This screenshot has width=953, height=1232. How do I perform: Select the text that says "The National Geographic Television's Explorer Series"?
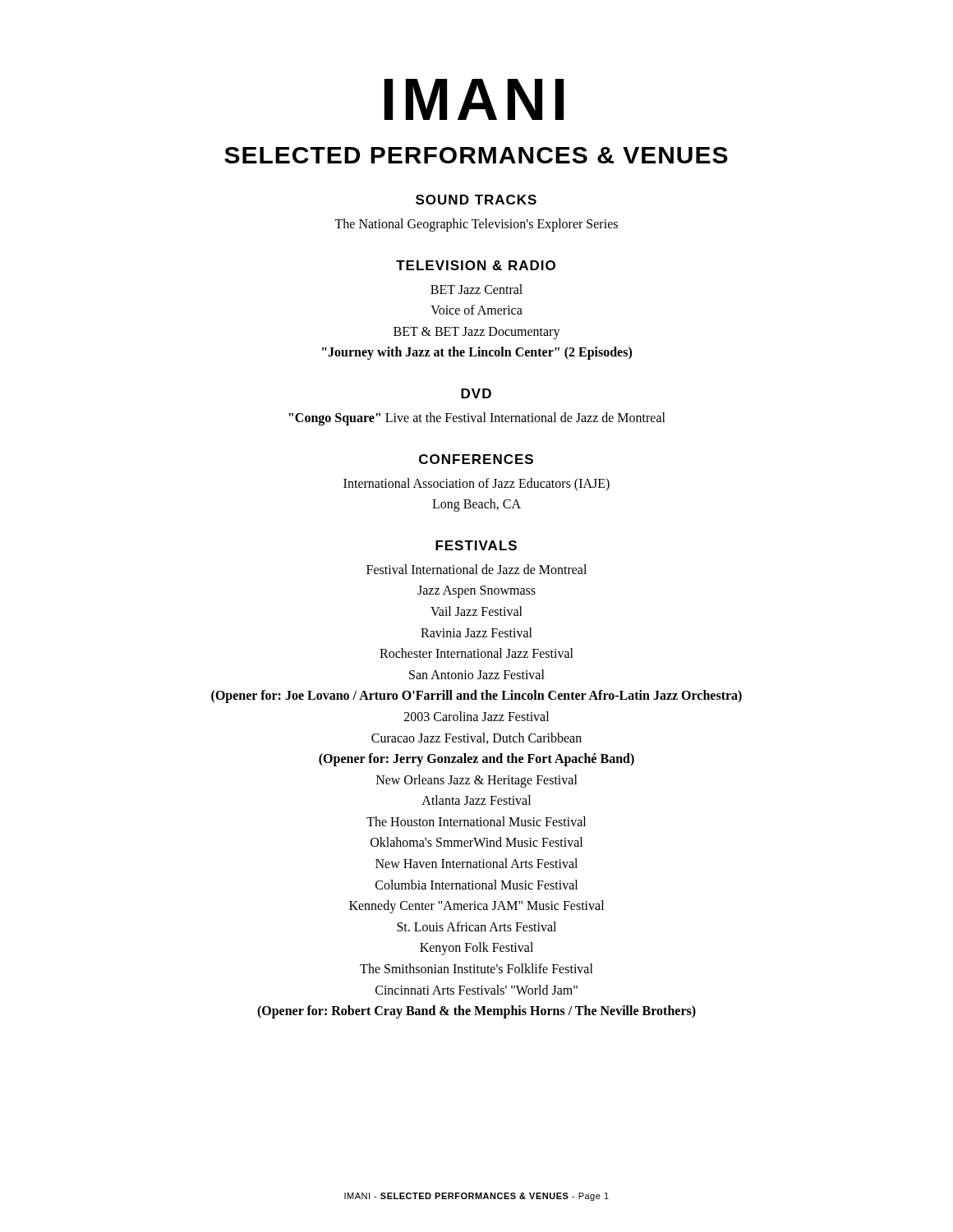pos(476,224)
